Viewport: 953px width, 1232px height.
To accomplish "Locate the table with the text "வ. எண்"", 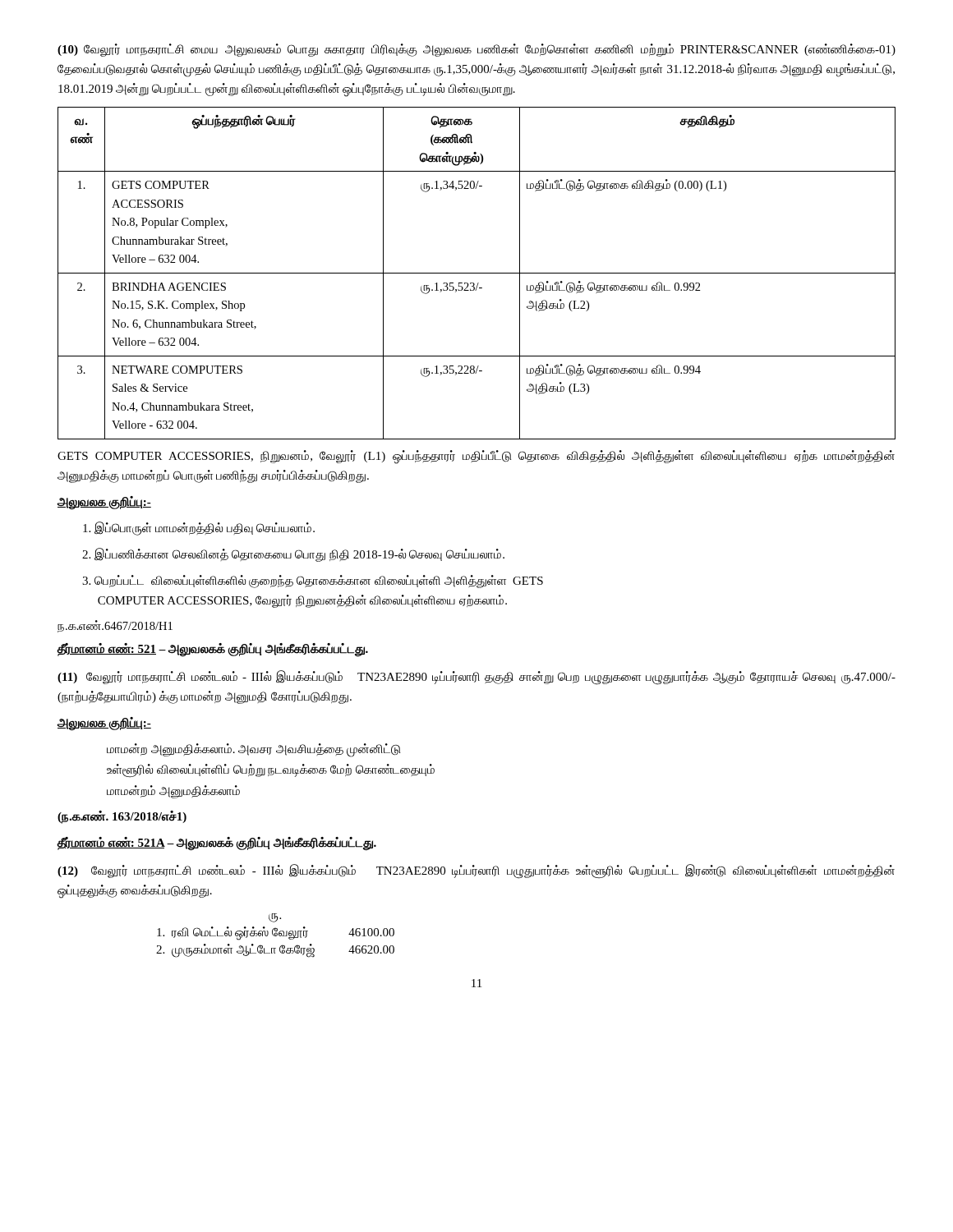I will 476,273.
